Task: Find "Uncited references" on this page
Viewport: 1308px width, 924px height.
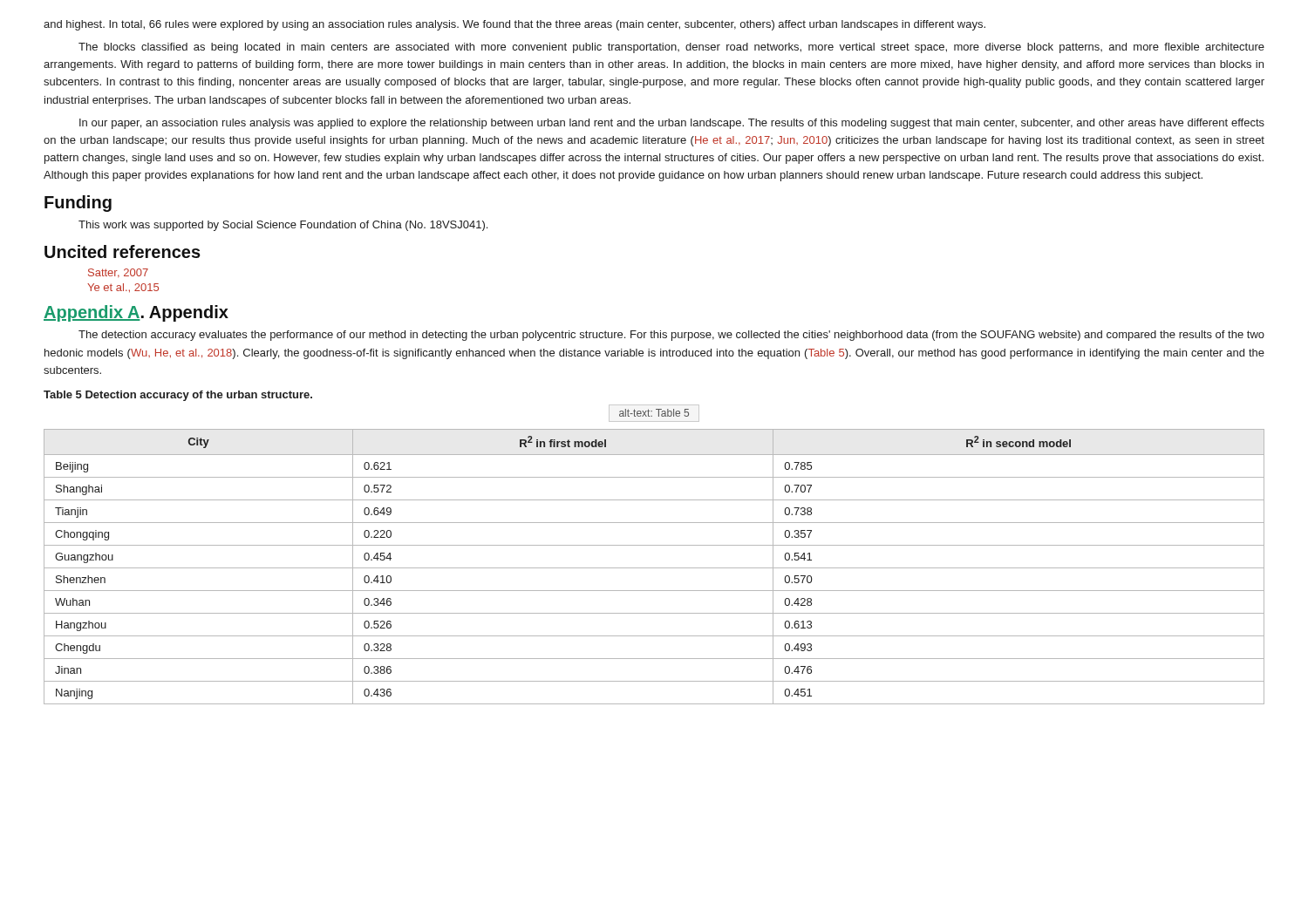Action: 122,252
